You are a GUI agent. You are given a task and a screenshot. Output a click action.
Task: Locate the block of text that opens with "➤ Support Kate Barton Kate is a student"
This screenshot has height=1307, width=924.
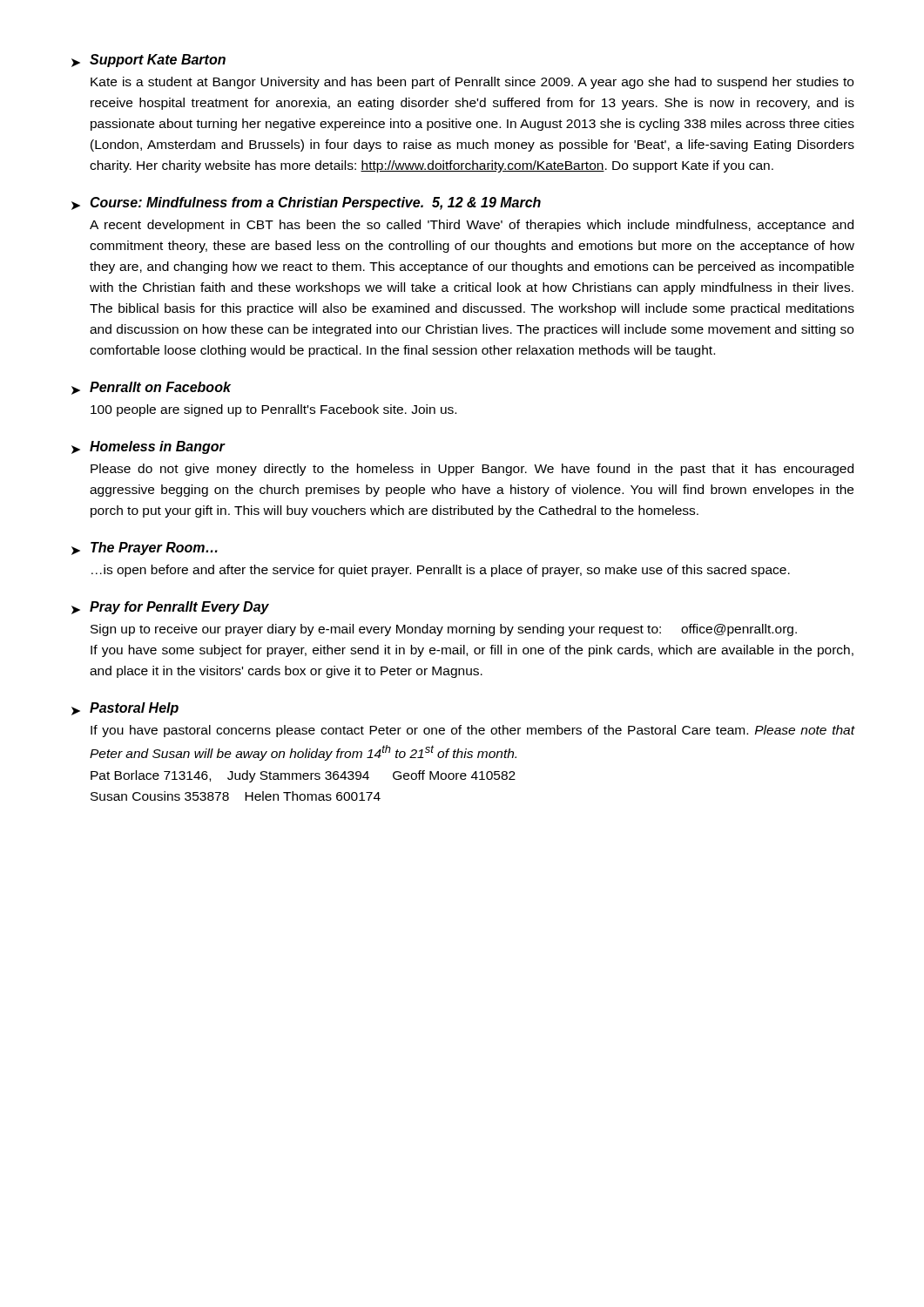click(462, 114)
